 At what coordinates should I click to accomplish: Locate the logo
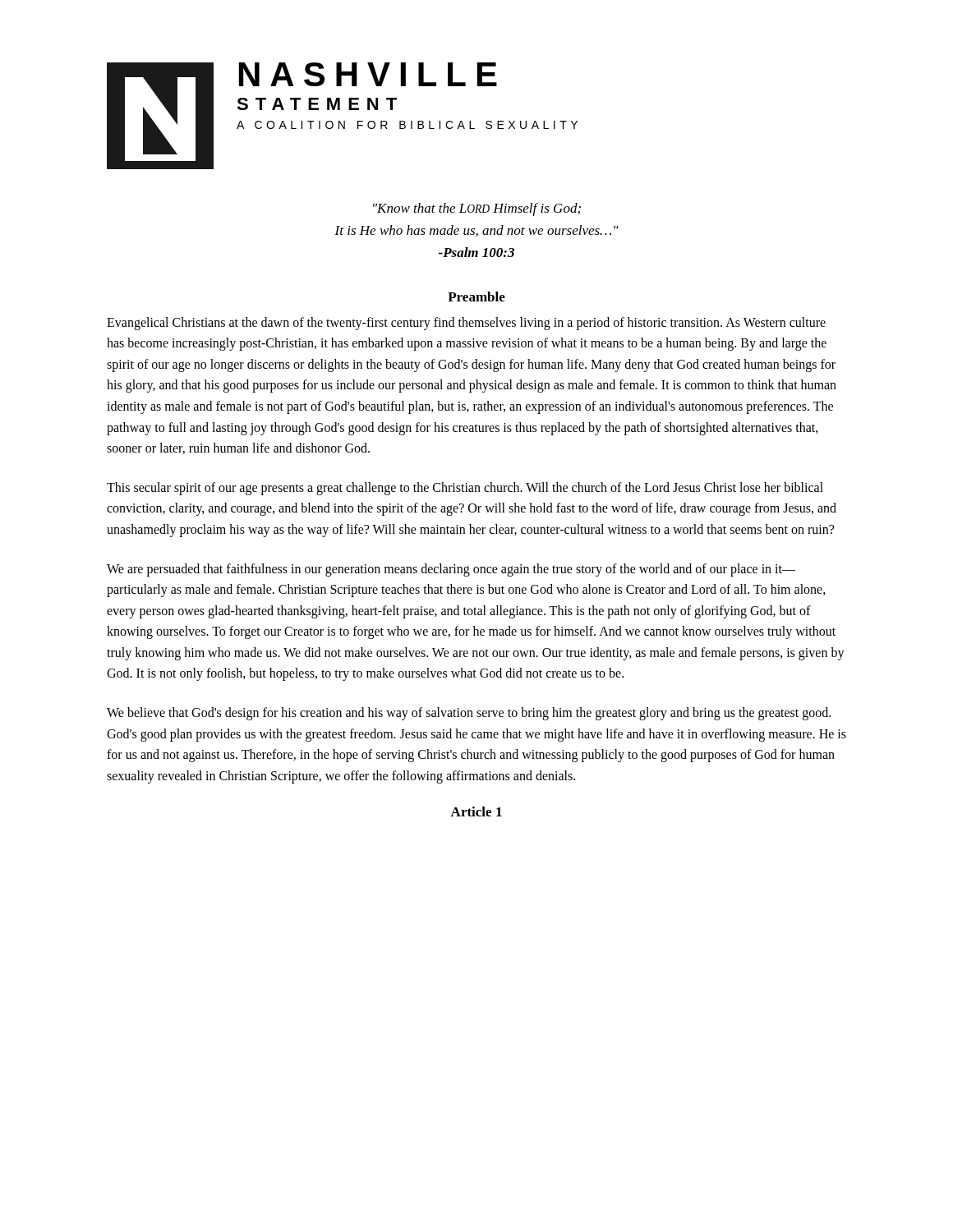160,117
